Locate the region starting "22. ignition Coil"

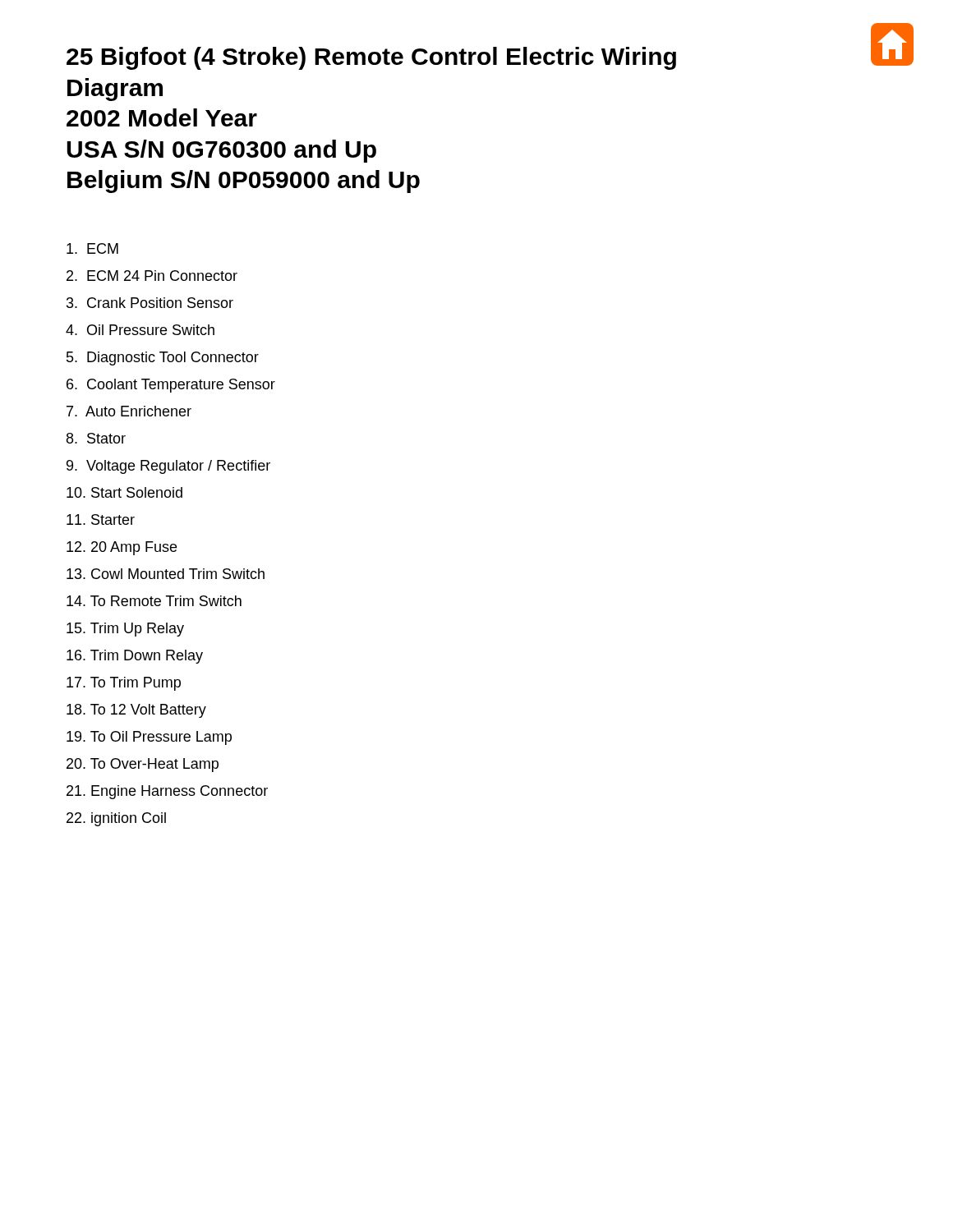pyautogui.click(x=116, y=818)
